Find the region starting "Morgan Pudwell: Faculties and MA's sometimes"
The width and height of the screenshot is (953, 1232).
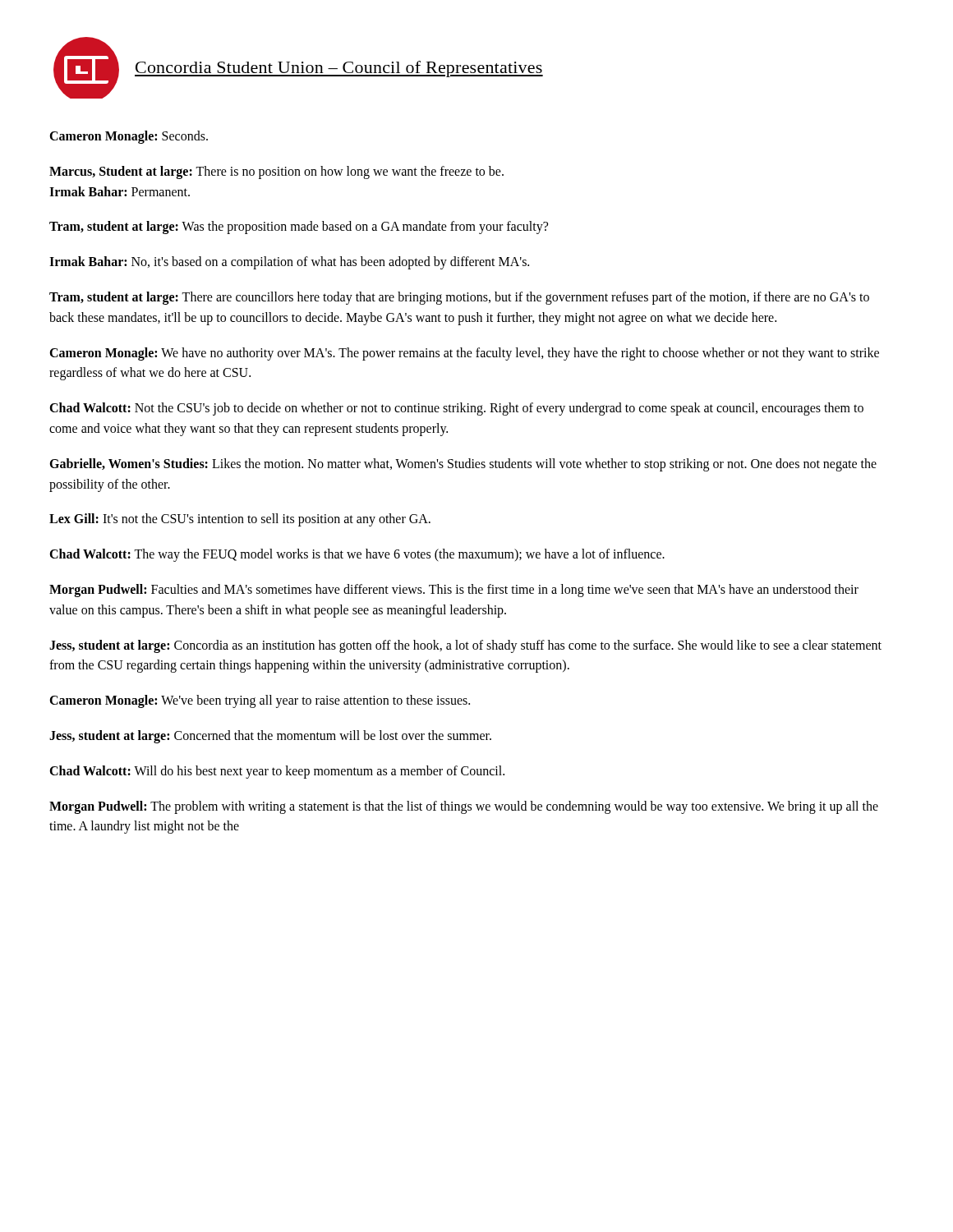pyautogui.click(x=454, y=599)
